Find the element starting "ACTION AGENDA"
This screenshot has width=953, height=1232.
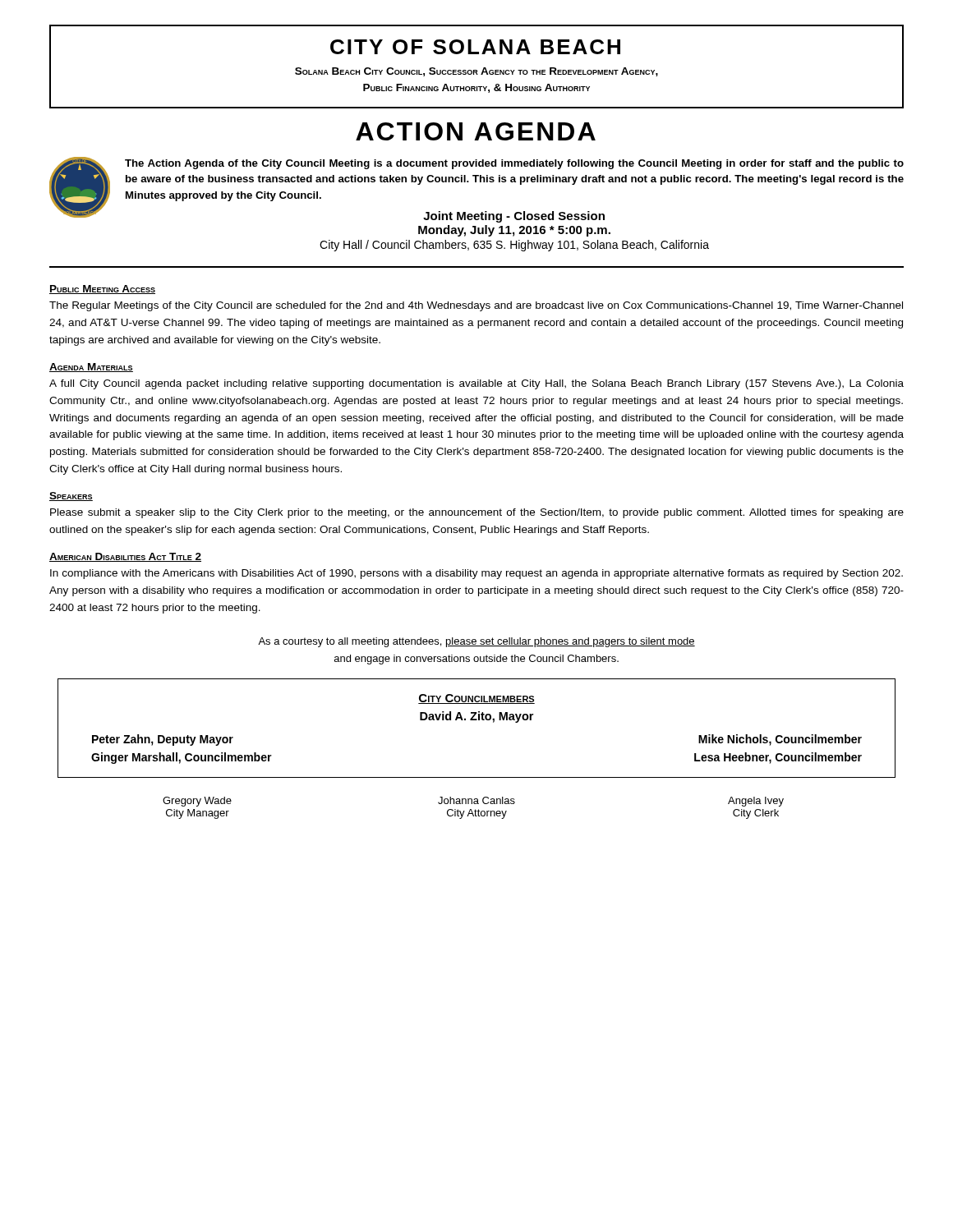pyautogui.click(x=476, y=131)
